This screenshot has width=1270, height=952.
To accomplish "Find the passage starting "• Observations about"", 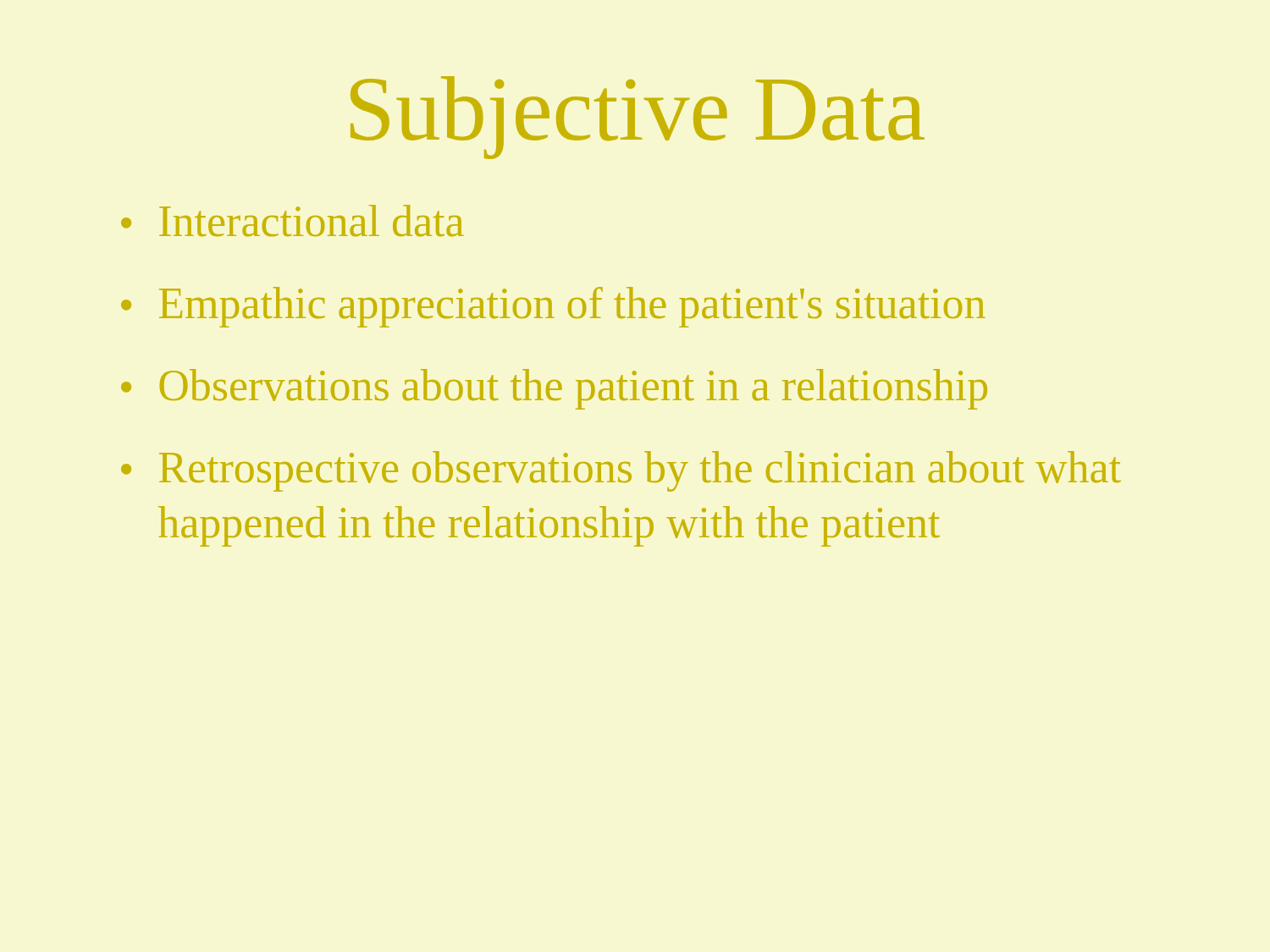I will point(660,386).
